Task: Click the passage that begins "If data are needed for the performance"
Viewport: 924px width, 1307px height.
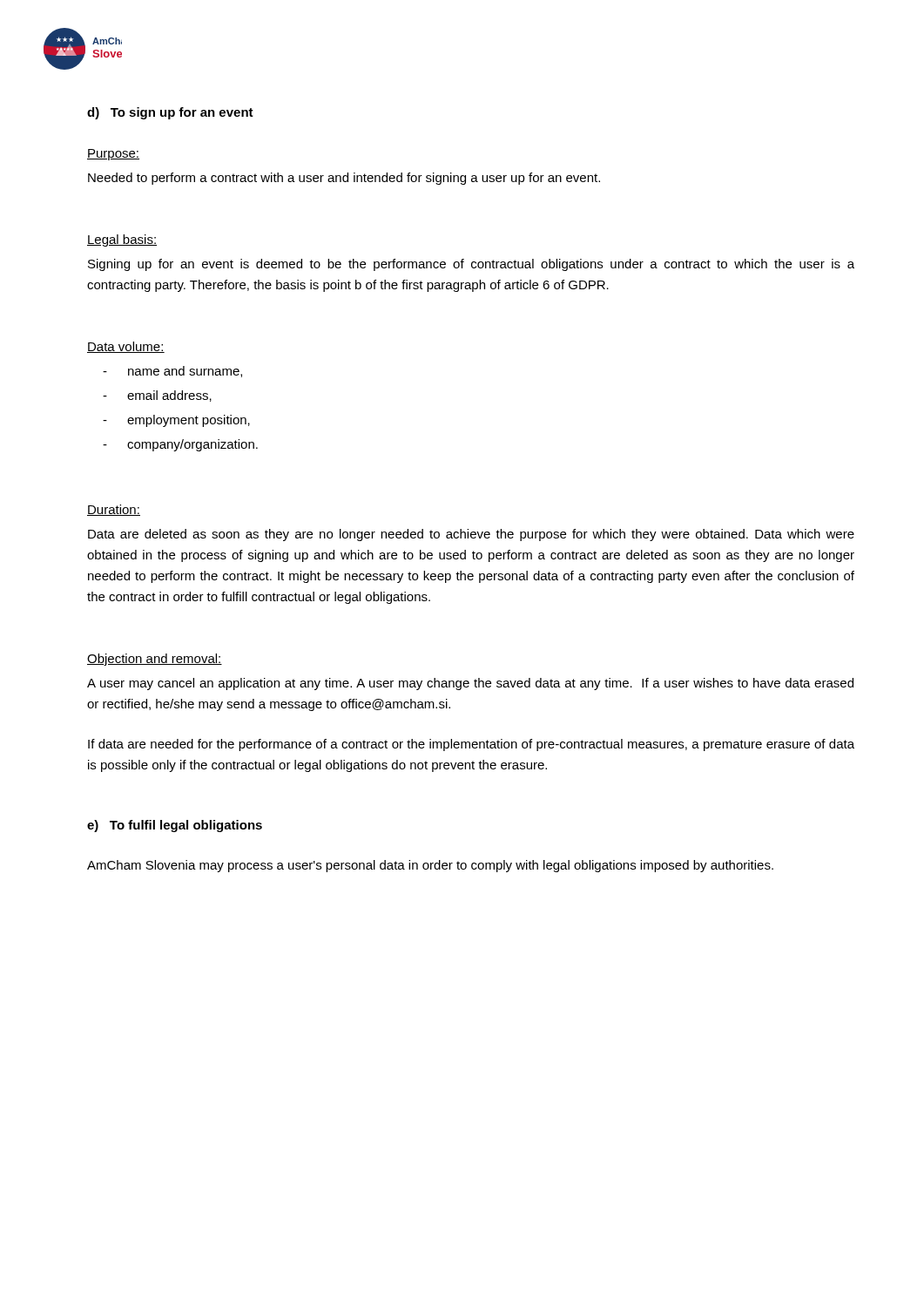Action: [x=471, y=754]
